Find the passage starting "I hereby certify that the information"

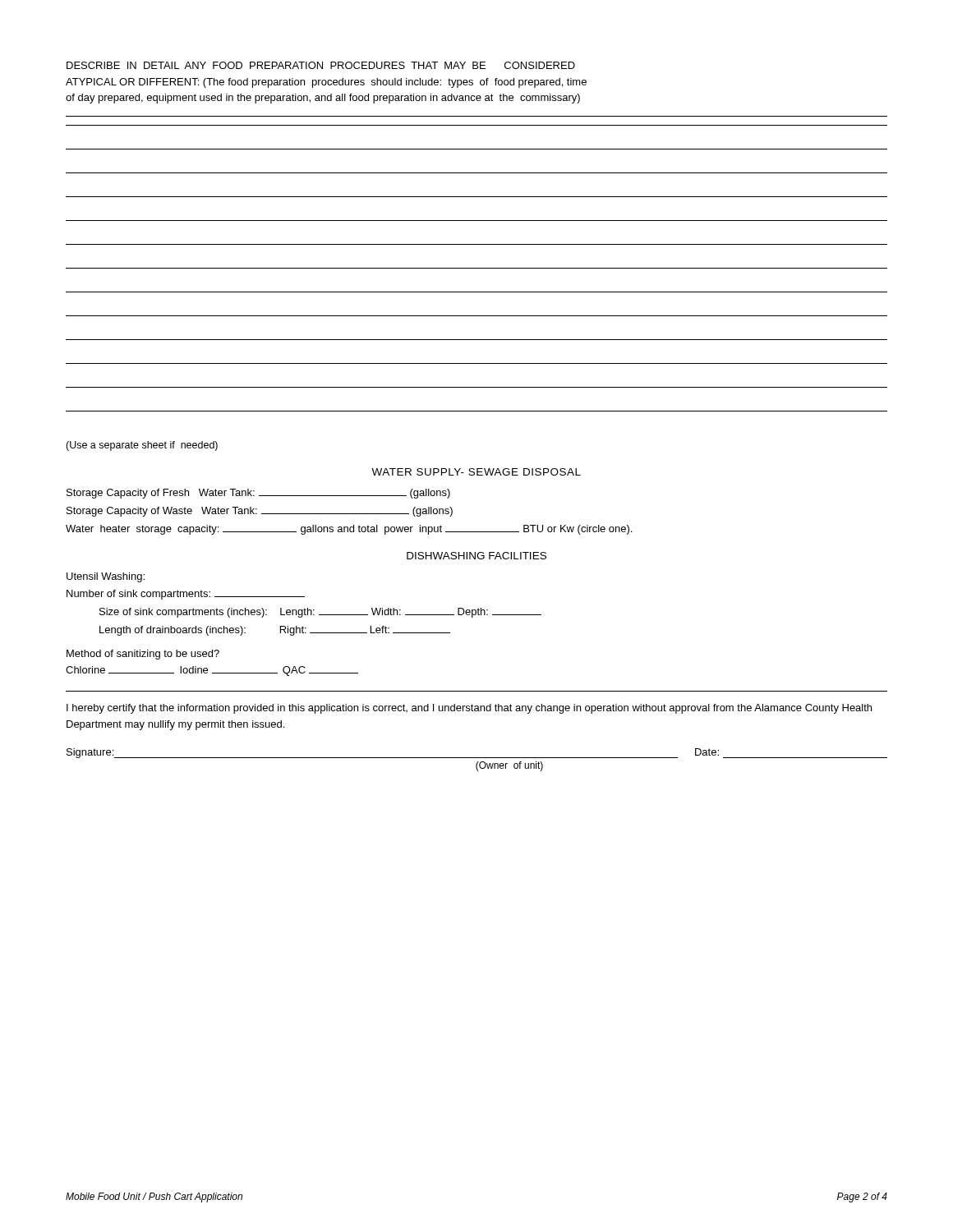(469, 715)
